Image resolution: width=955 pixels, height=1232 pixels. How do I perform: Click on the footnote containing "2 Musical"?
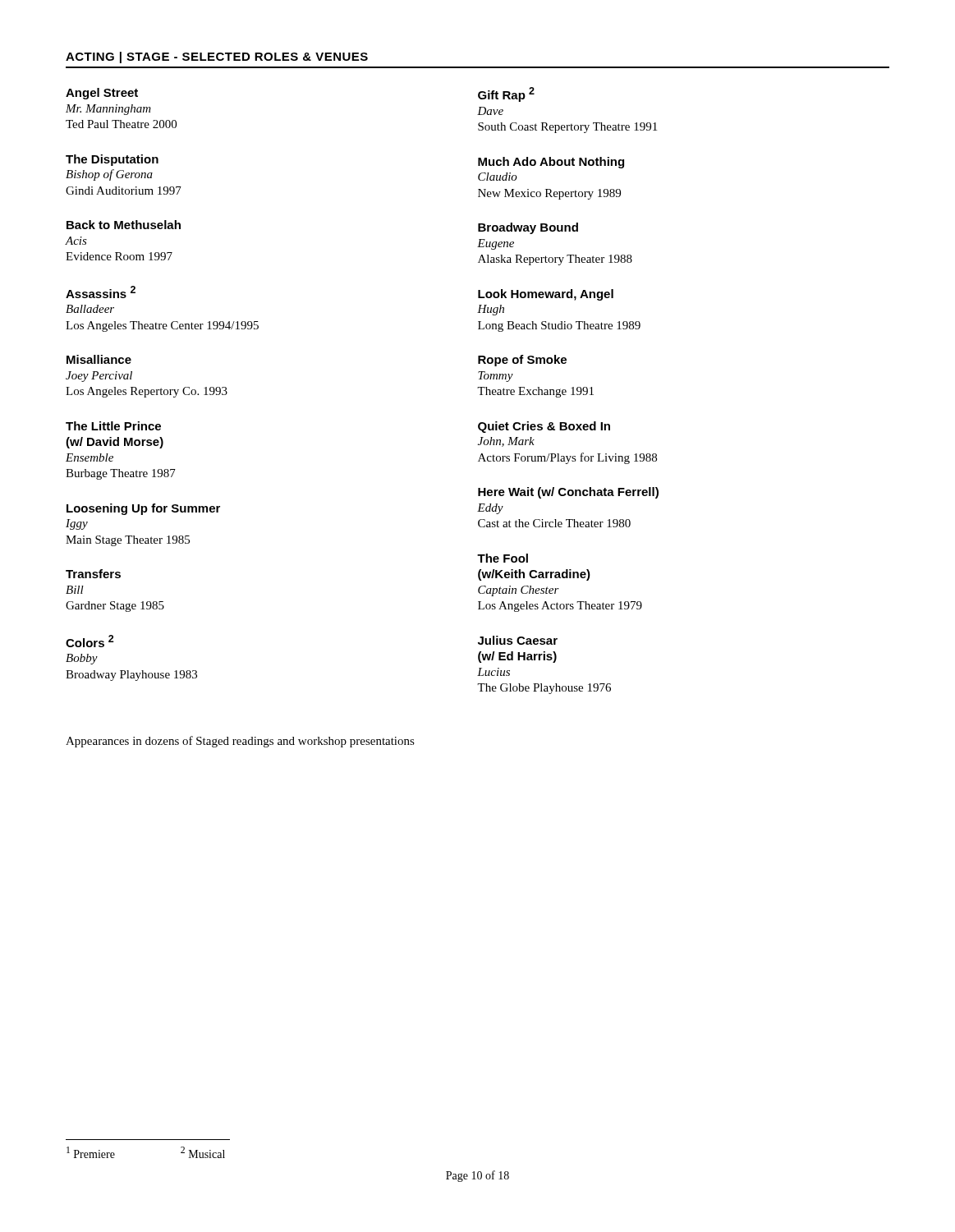click(x=203, y=1153)
